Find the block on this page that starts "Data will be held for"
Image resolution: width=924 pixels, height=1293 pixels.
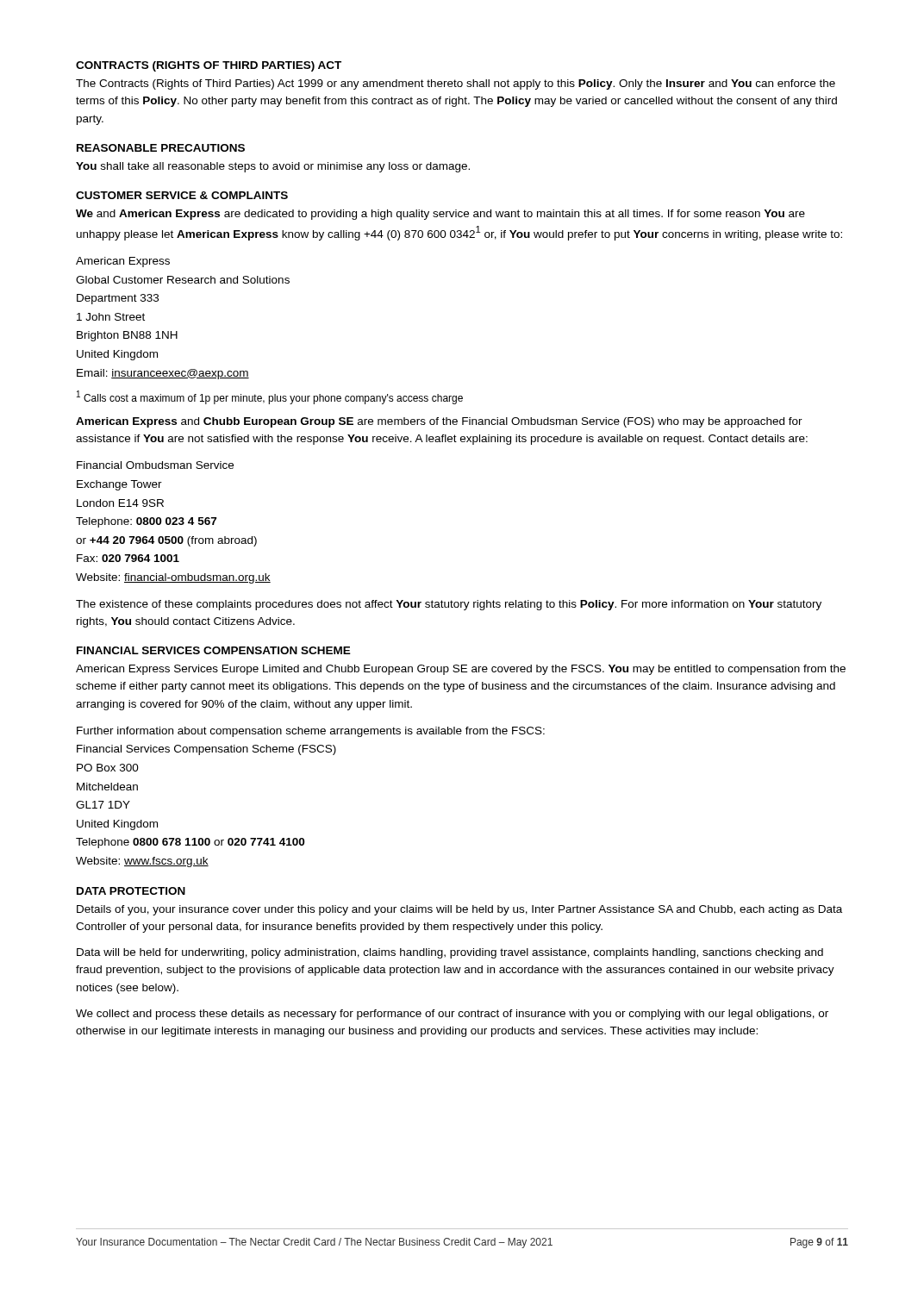click(462, 970)
